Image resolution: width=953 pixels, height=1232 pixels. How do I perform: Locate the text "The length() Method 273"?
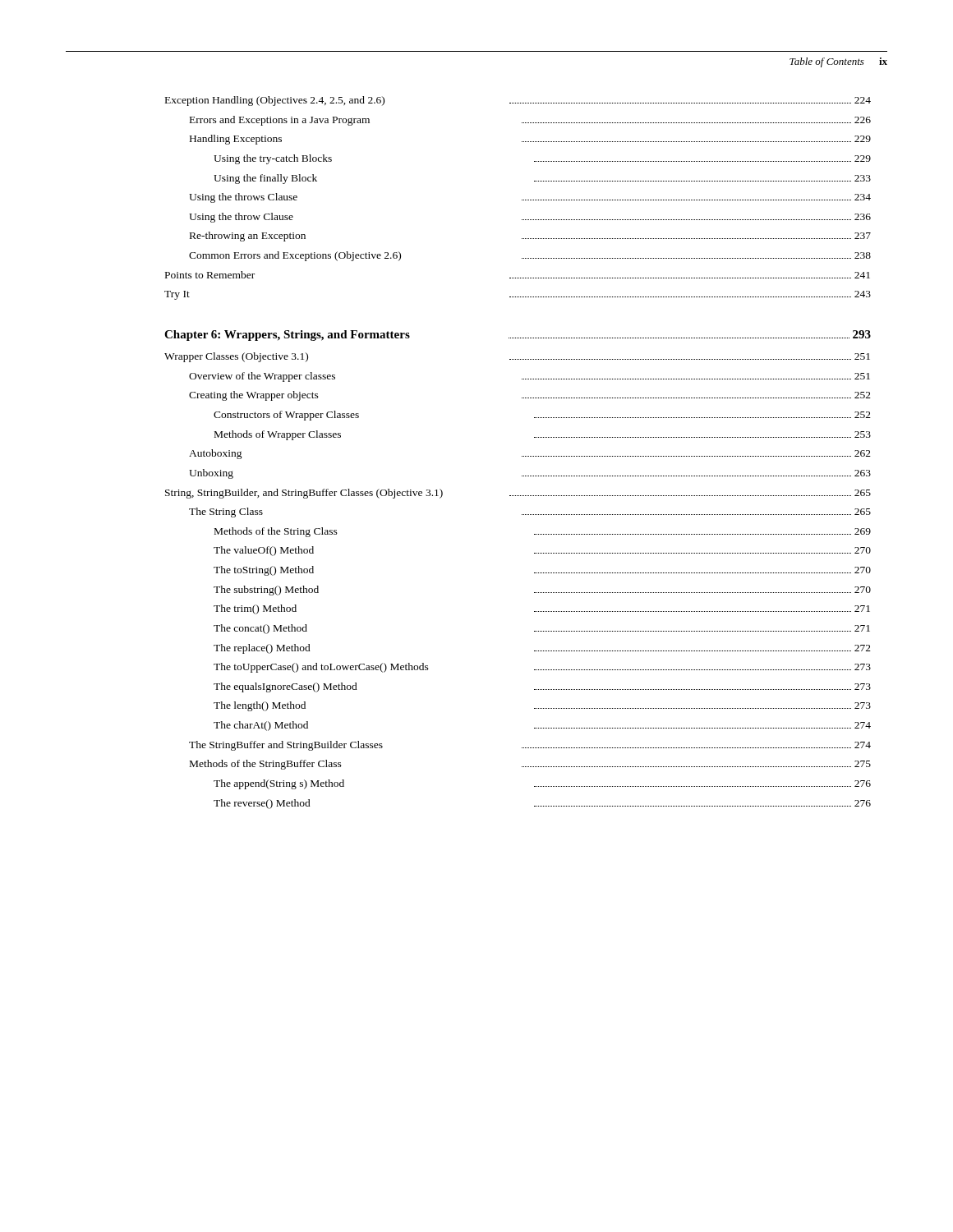click(542, 706)
